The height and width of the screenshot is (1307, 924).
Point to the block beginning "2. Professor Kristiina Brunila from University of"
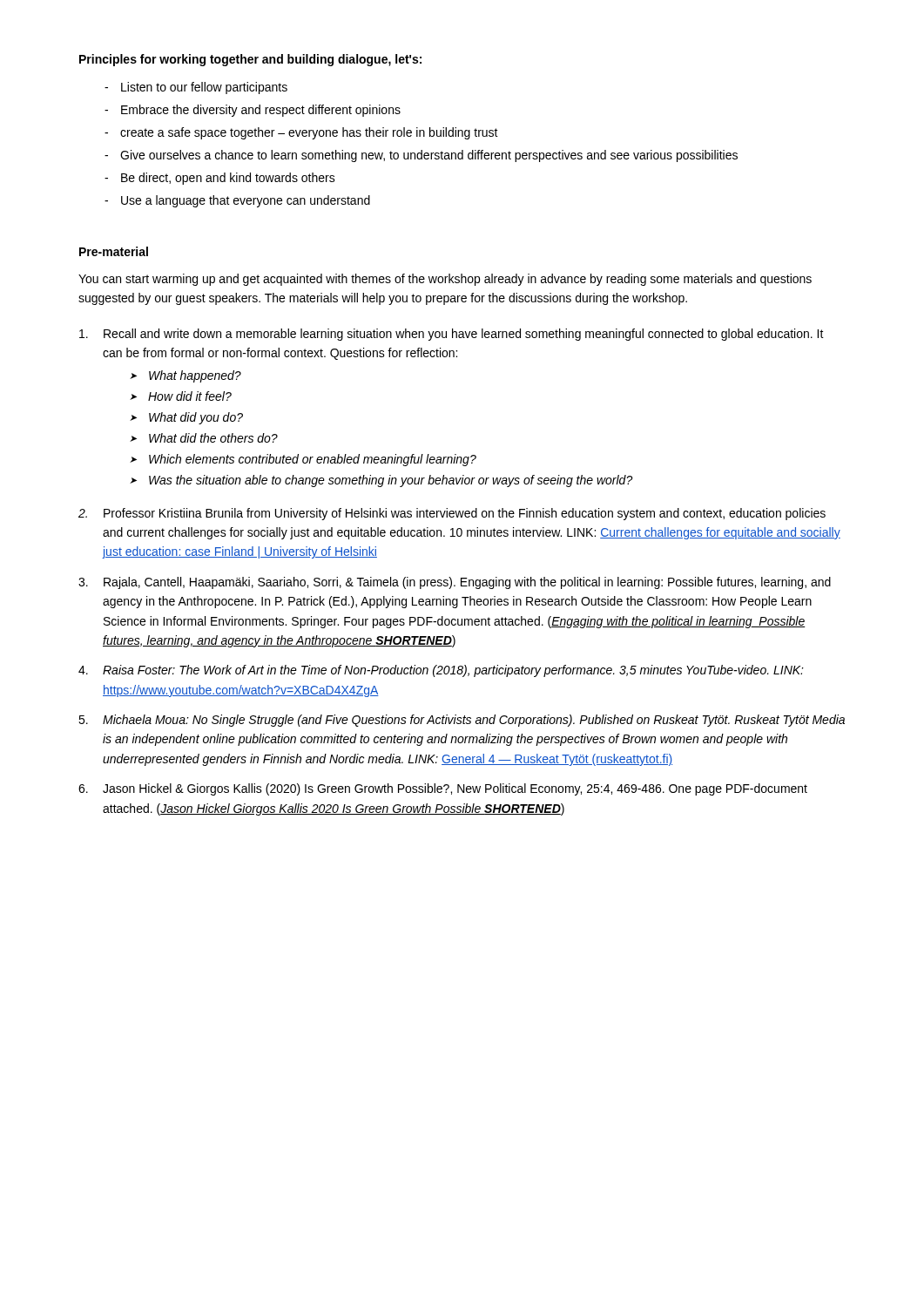462,532
